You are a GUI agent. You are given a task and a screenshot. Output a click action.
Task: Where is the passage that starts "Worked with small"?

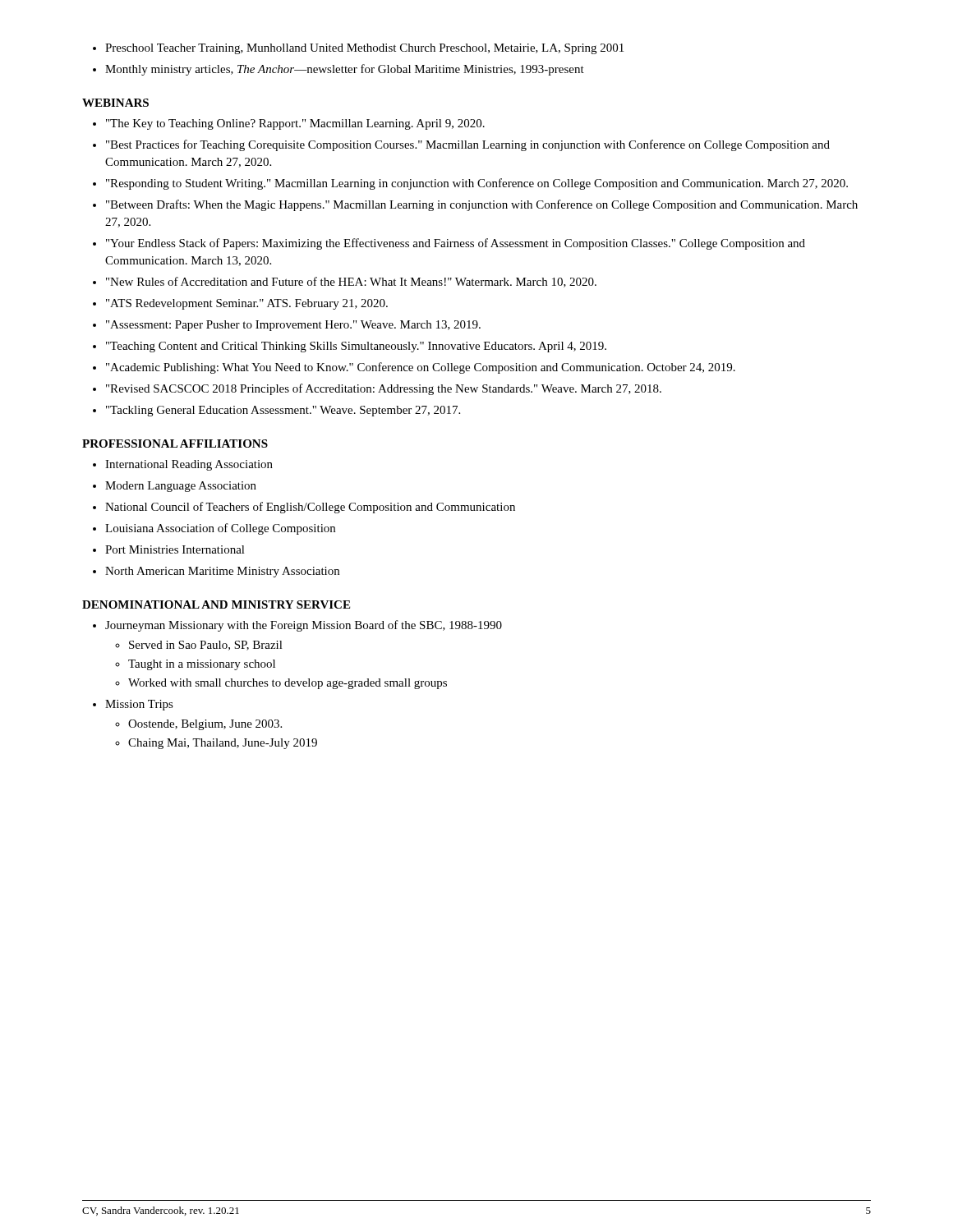click(x=288, y=683)
